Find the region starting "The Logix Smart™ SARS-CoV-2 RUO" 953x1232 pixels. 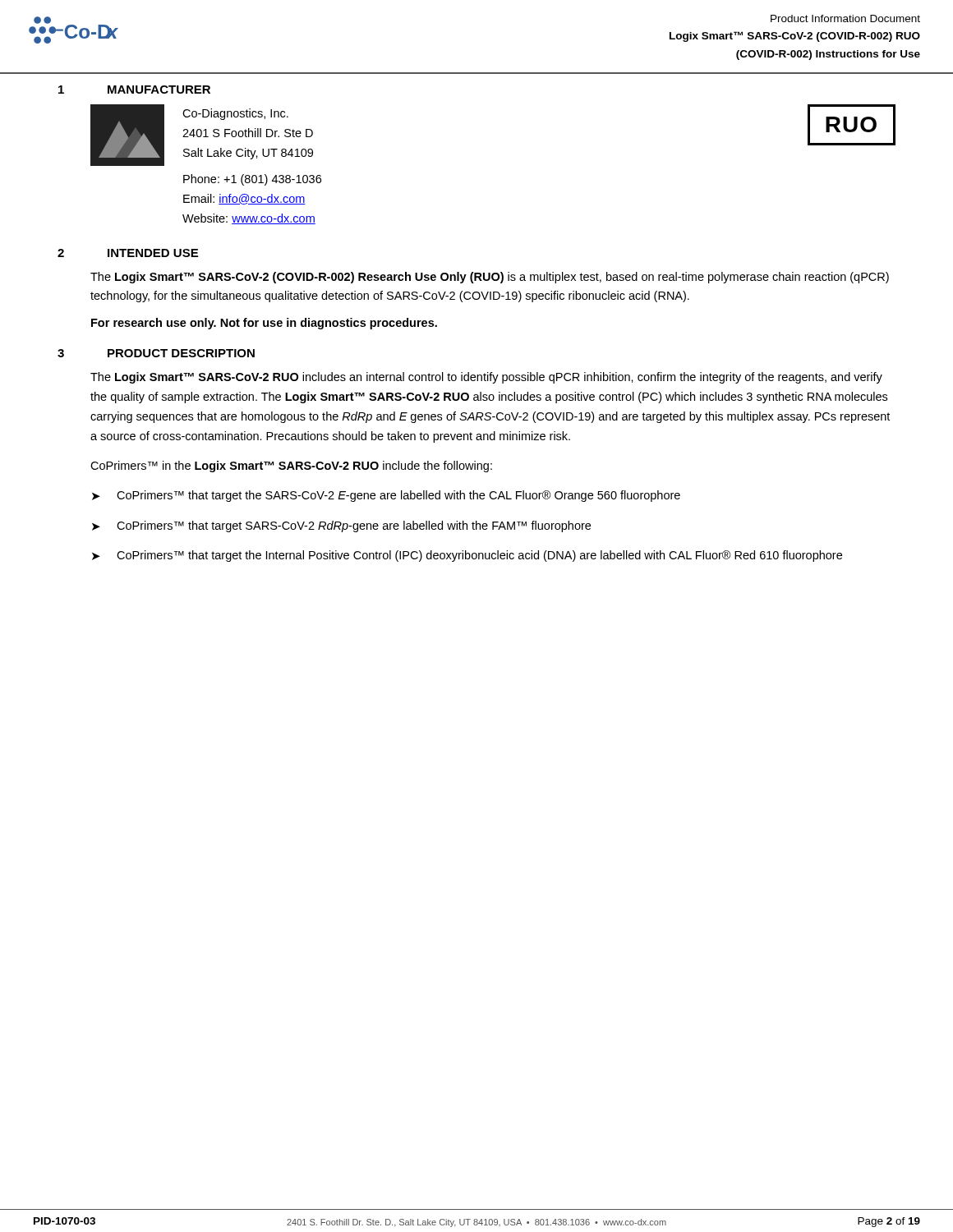(x=490, y=407)
